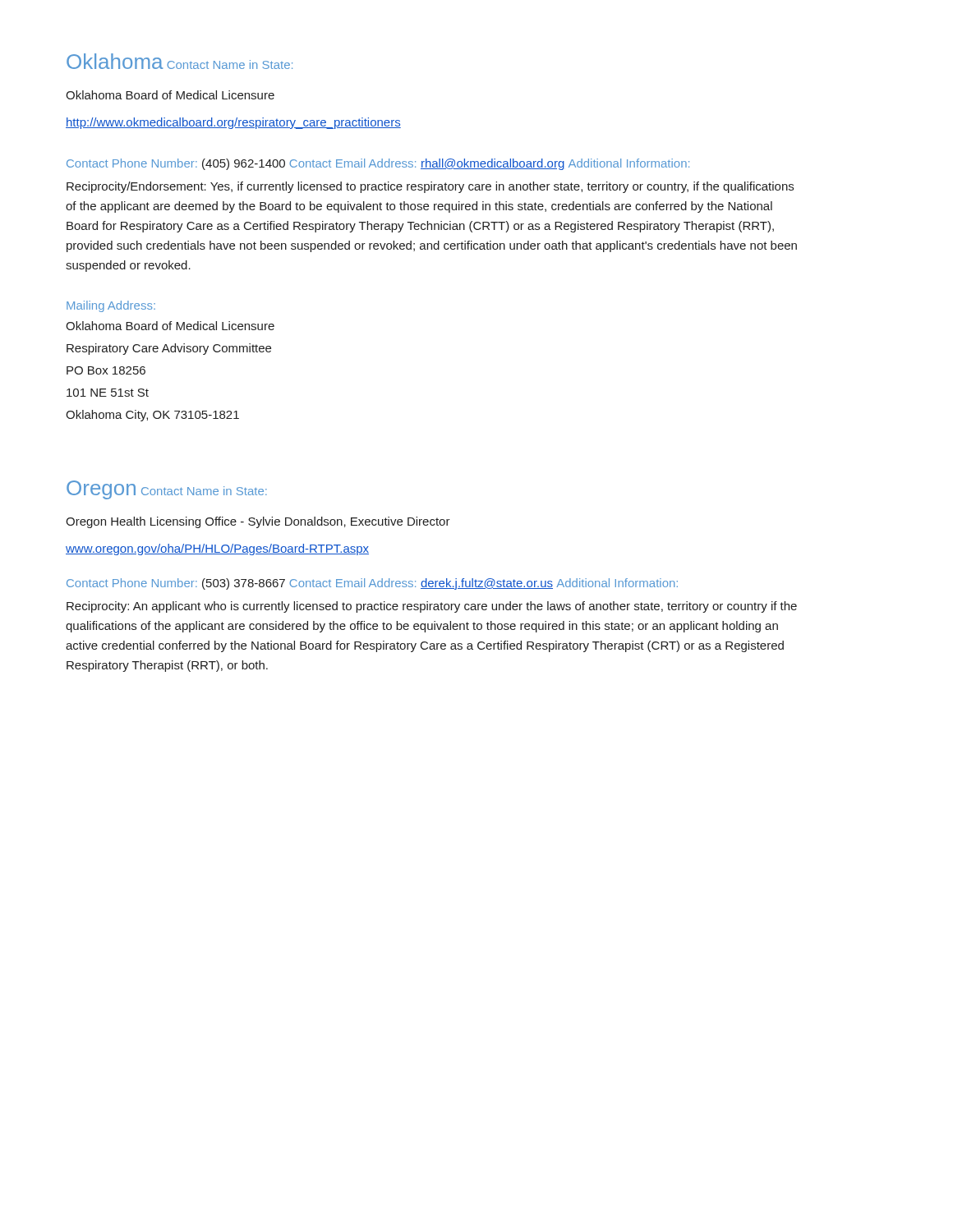Select the text containing "Respiratory Care Advisory Committee"

[169, 348]
